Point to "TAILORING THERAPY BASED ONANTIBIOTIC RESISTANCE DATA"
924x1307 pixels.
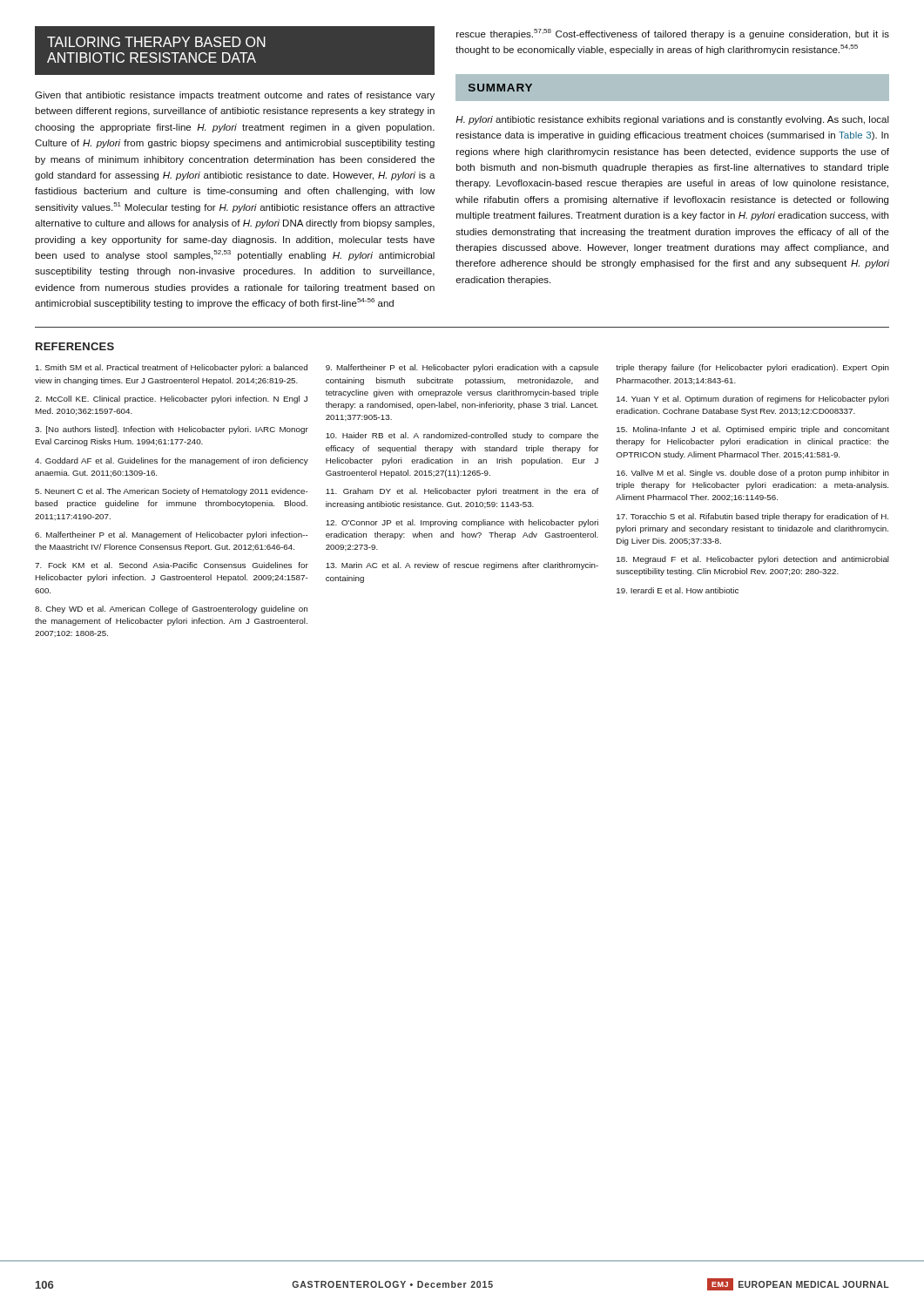tap(235, 51)
